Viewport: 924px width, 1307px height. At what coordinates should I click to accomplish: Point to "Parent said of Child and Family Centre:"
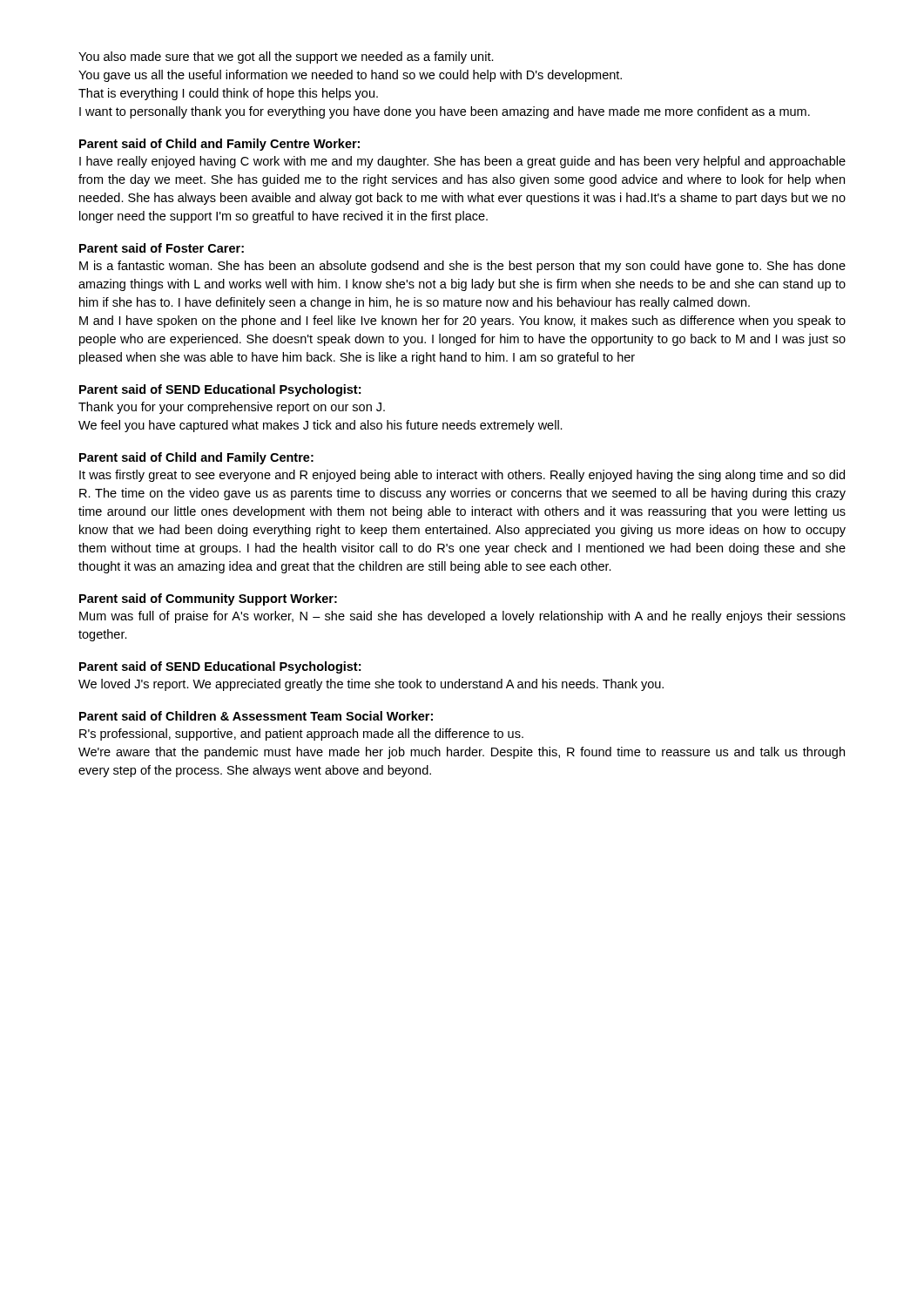pos(196,458)
